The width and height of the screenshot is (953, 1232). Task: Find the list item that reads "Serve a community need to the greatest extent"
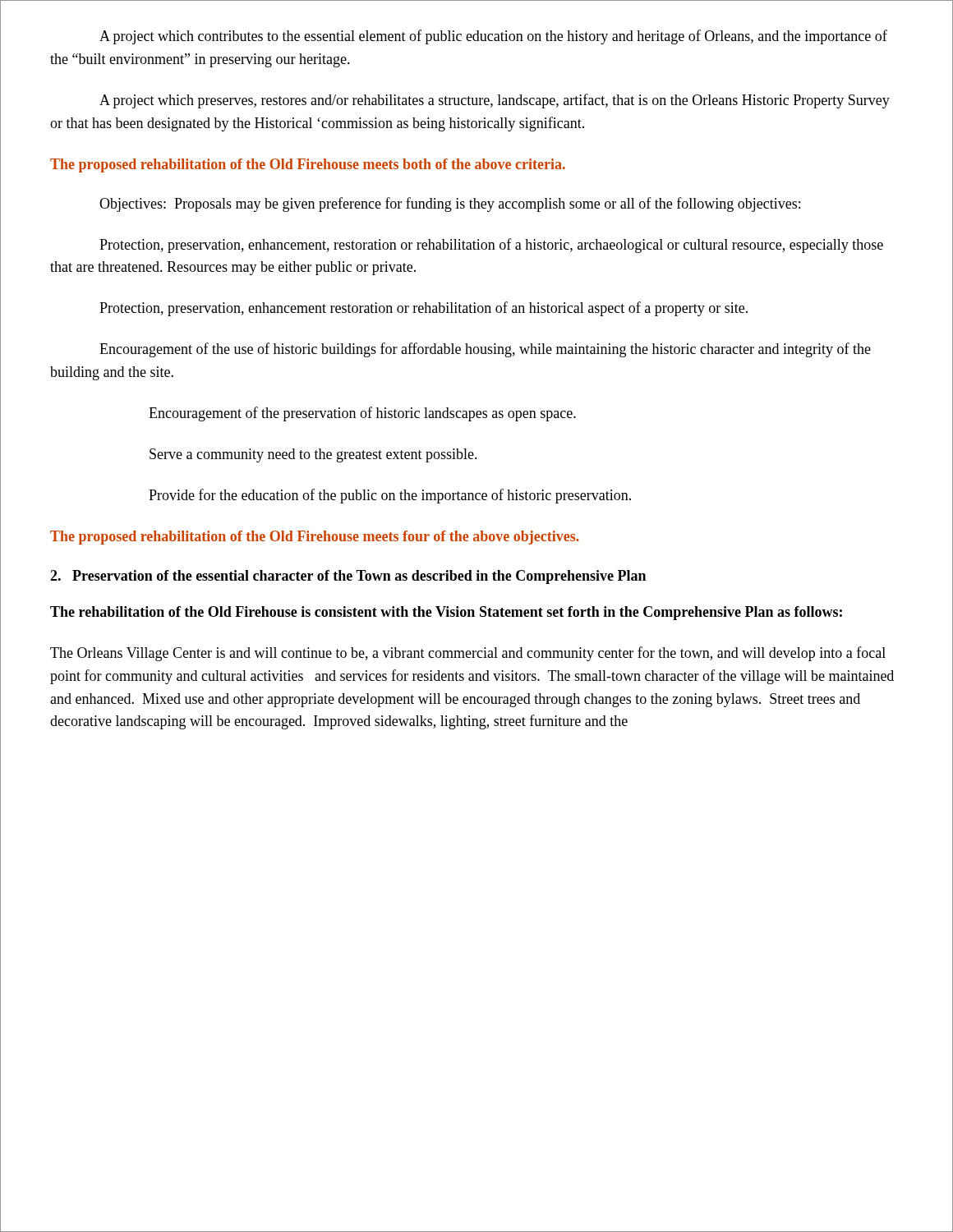[313, 454]
